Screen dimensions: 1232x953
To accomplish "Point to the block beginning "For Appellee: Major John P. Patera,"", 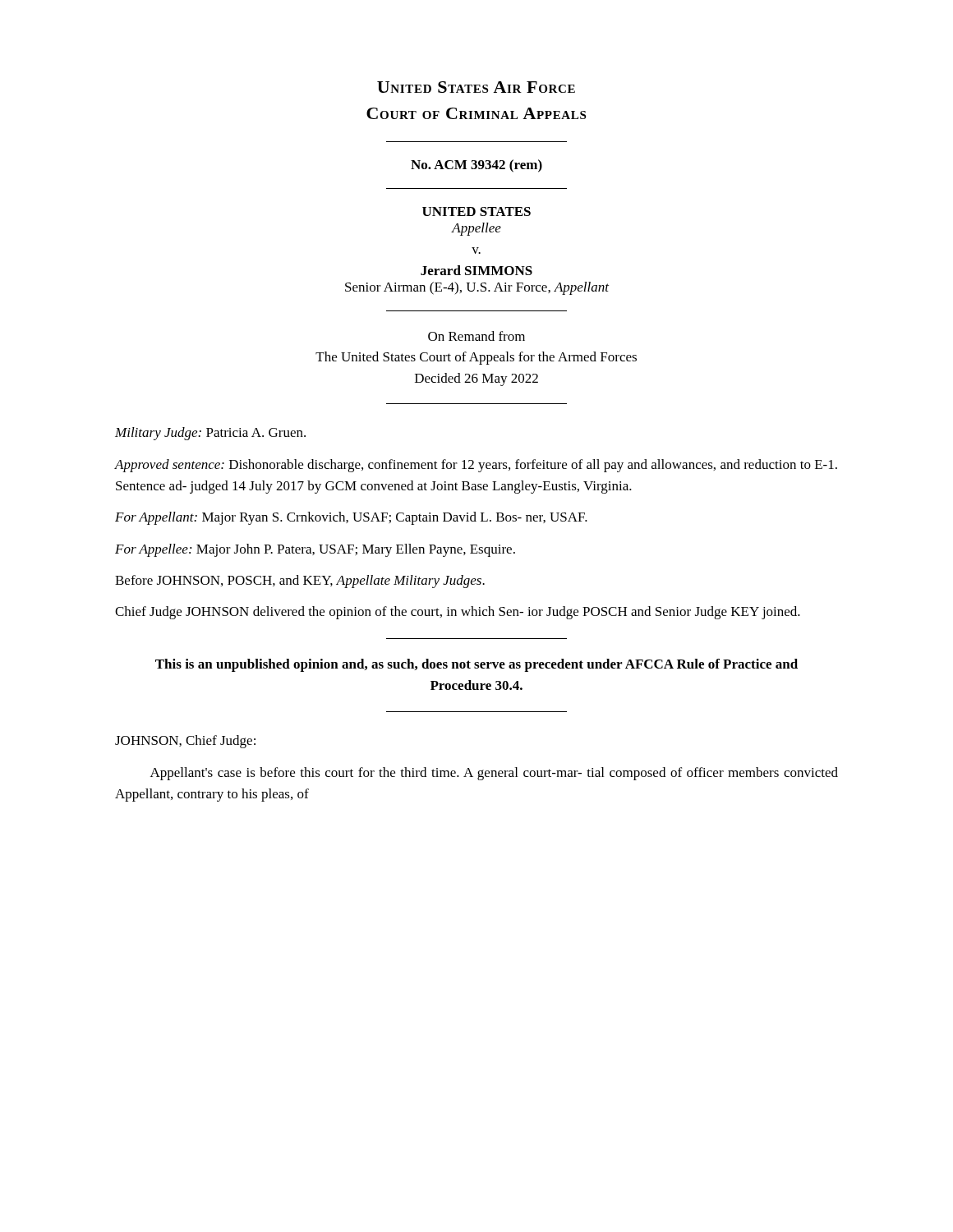I will coord(476,549).
